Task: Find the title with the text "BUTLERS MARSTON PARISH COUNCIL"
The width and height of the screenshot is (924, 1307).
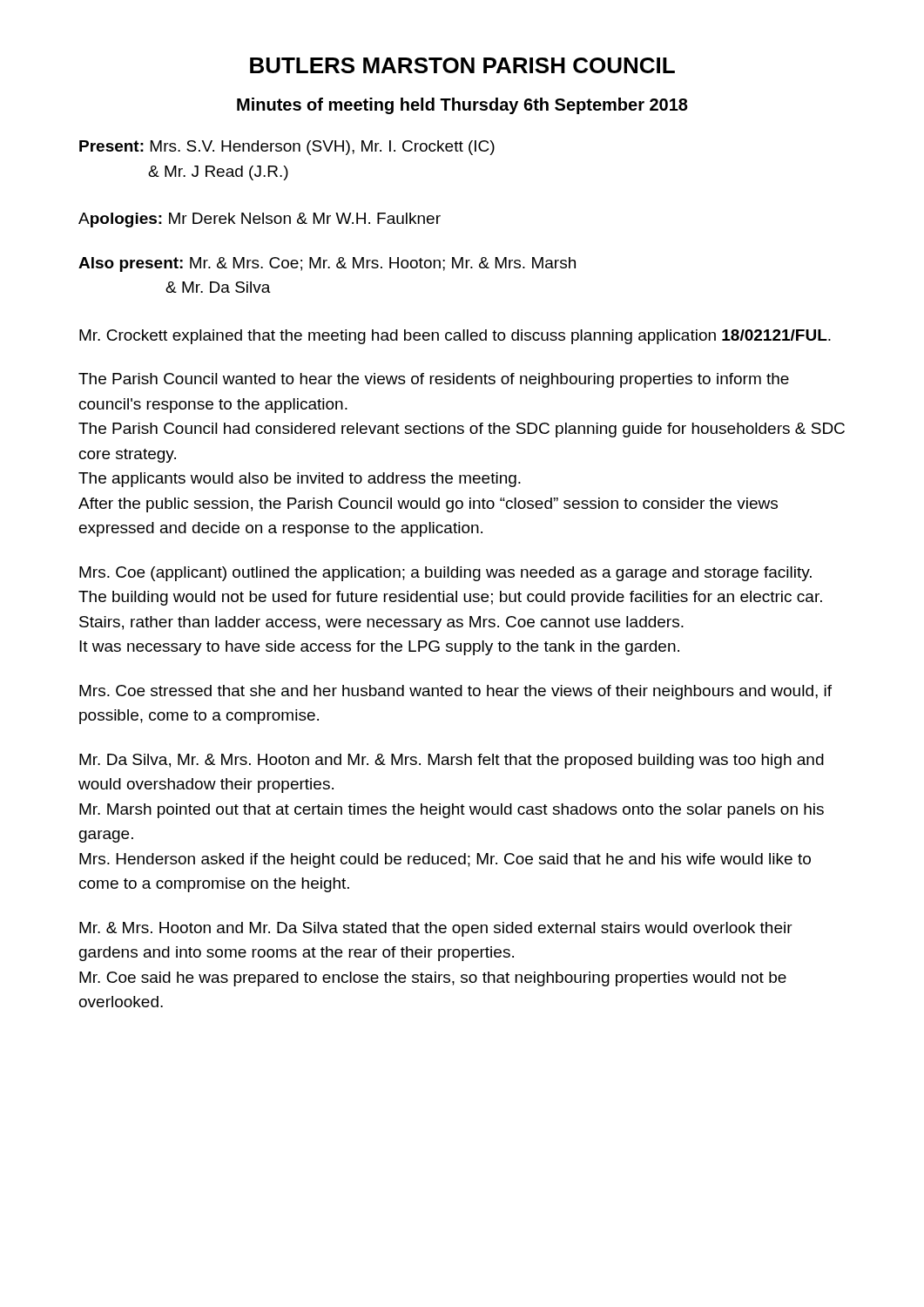Action: click(x=462, y=65)
